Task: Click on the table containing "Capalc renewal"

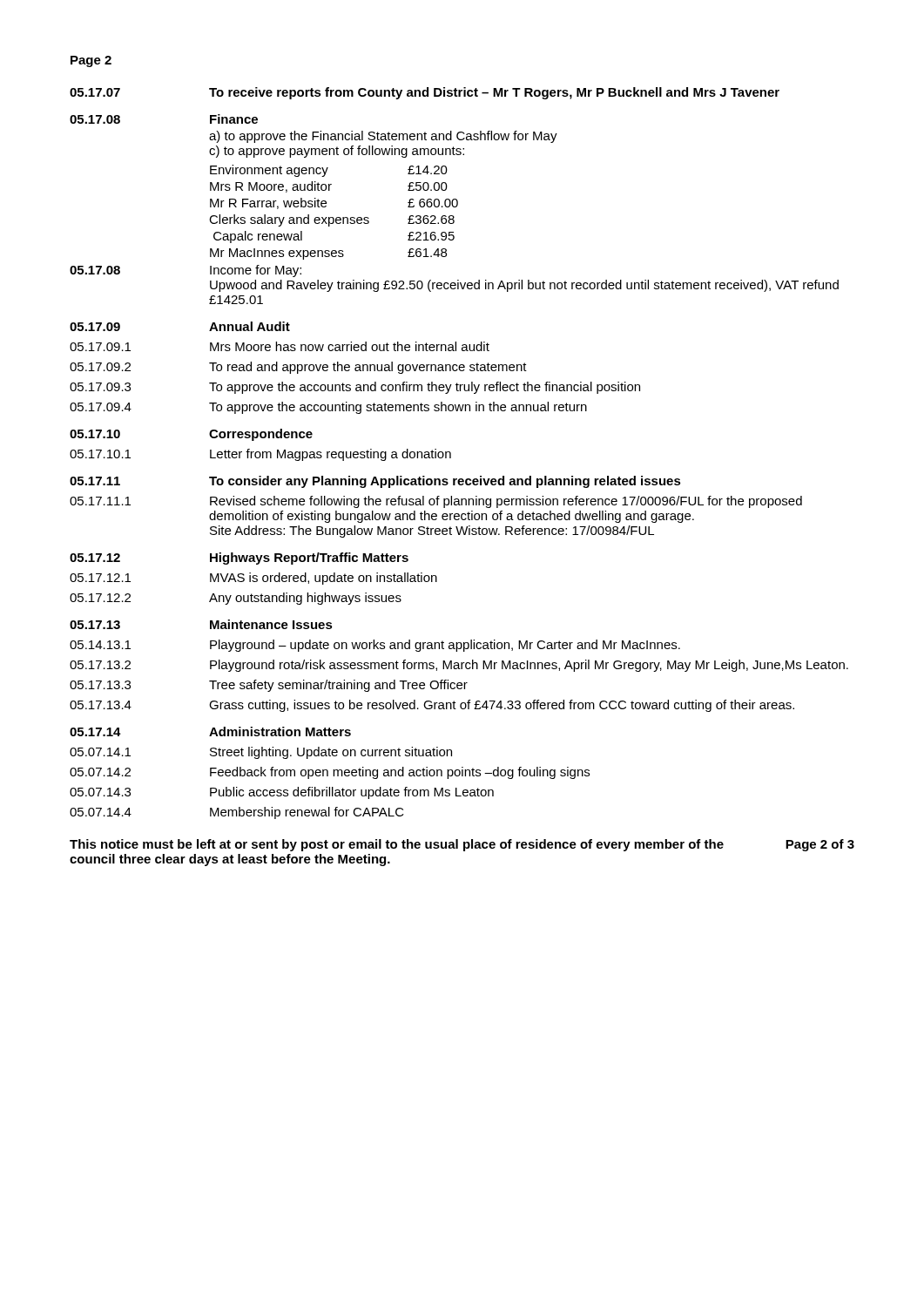Action: [532, 211]
